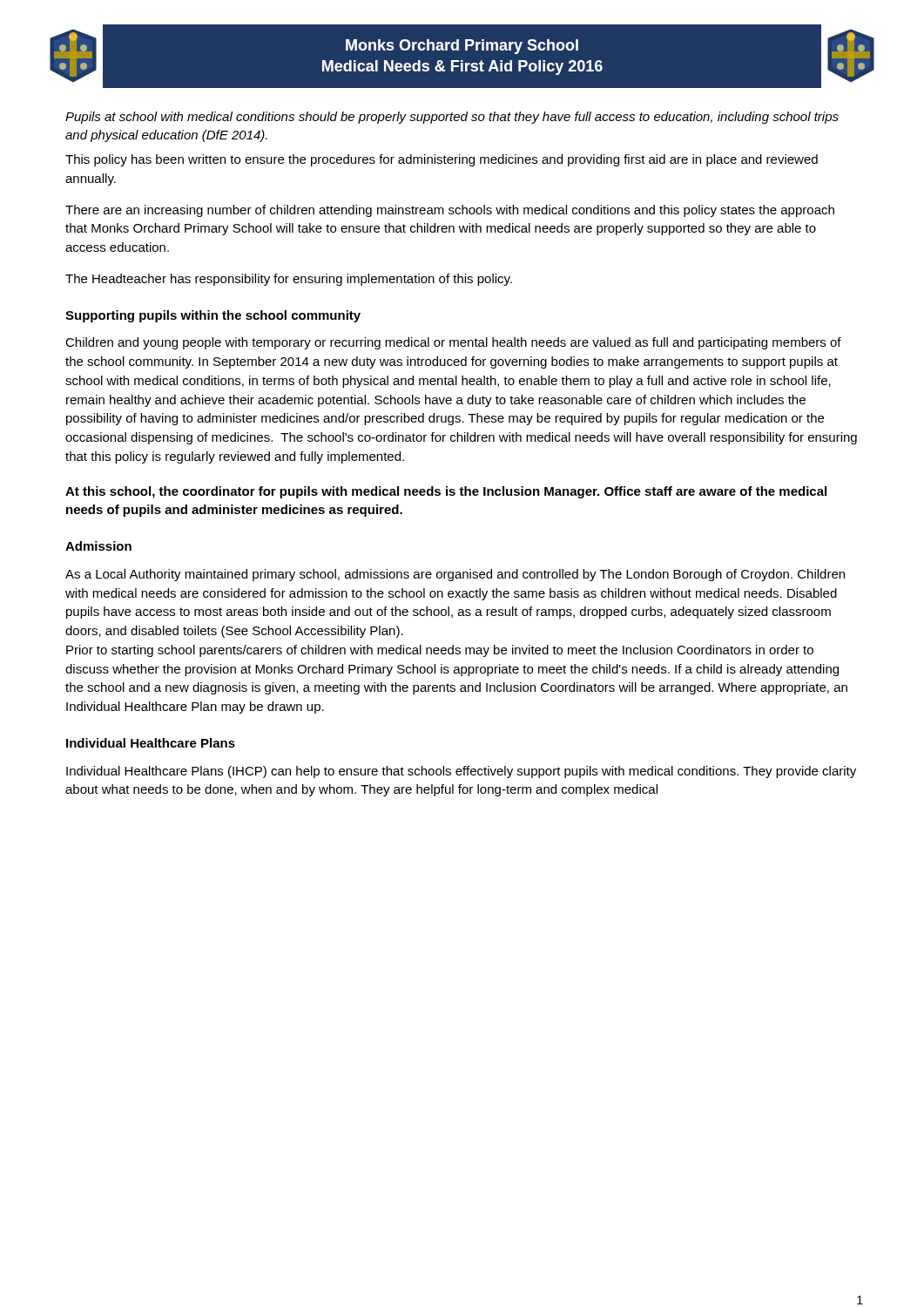Click the passage that begins "The Headteacher has responsibility for ensuring implementation of"
Image resolution: width=924 pixels, height=1307 pixels.
click(462, 279)
